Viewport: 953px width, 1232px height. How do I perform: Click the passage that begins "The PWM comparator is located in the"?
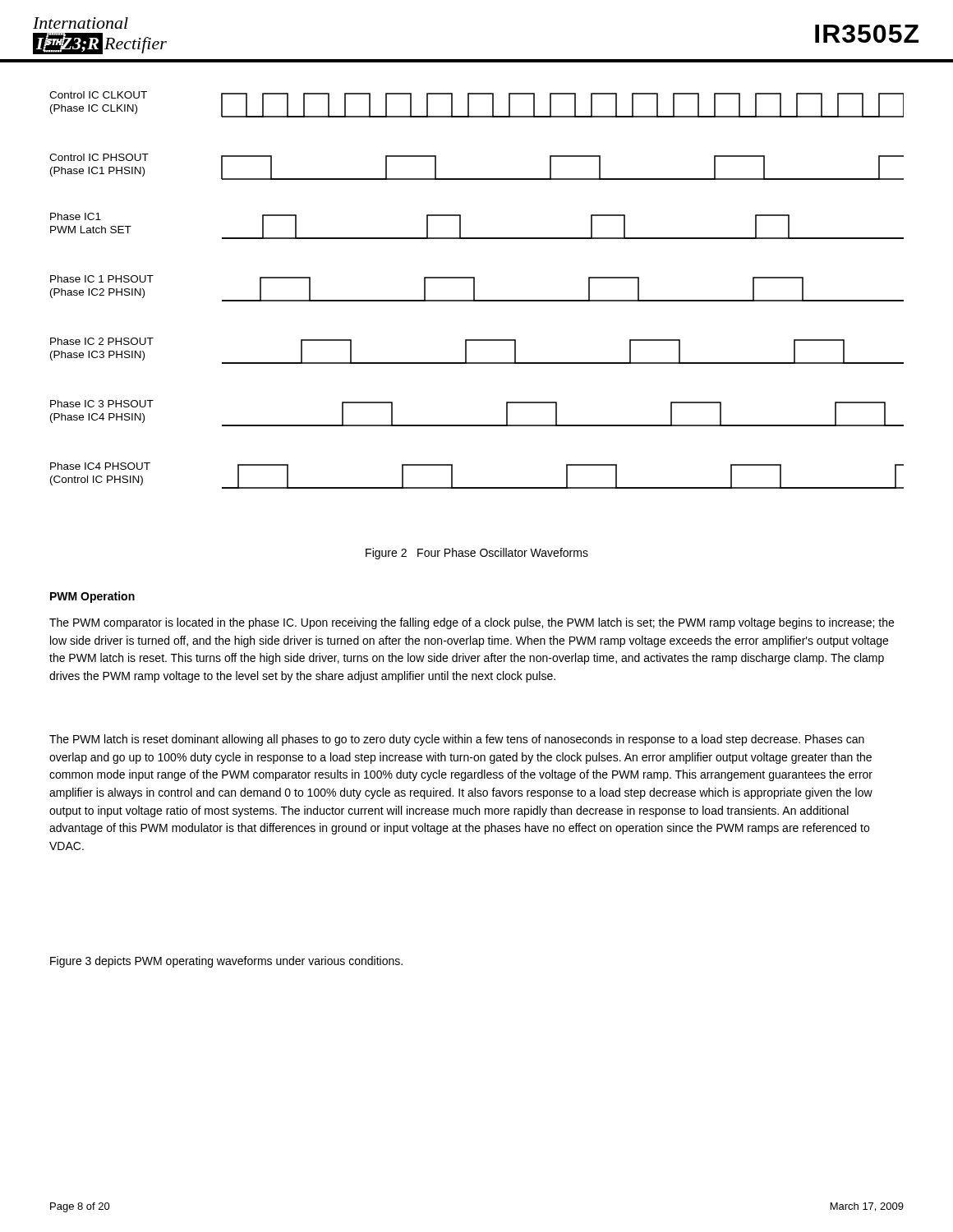(x=476, y=650)
